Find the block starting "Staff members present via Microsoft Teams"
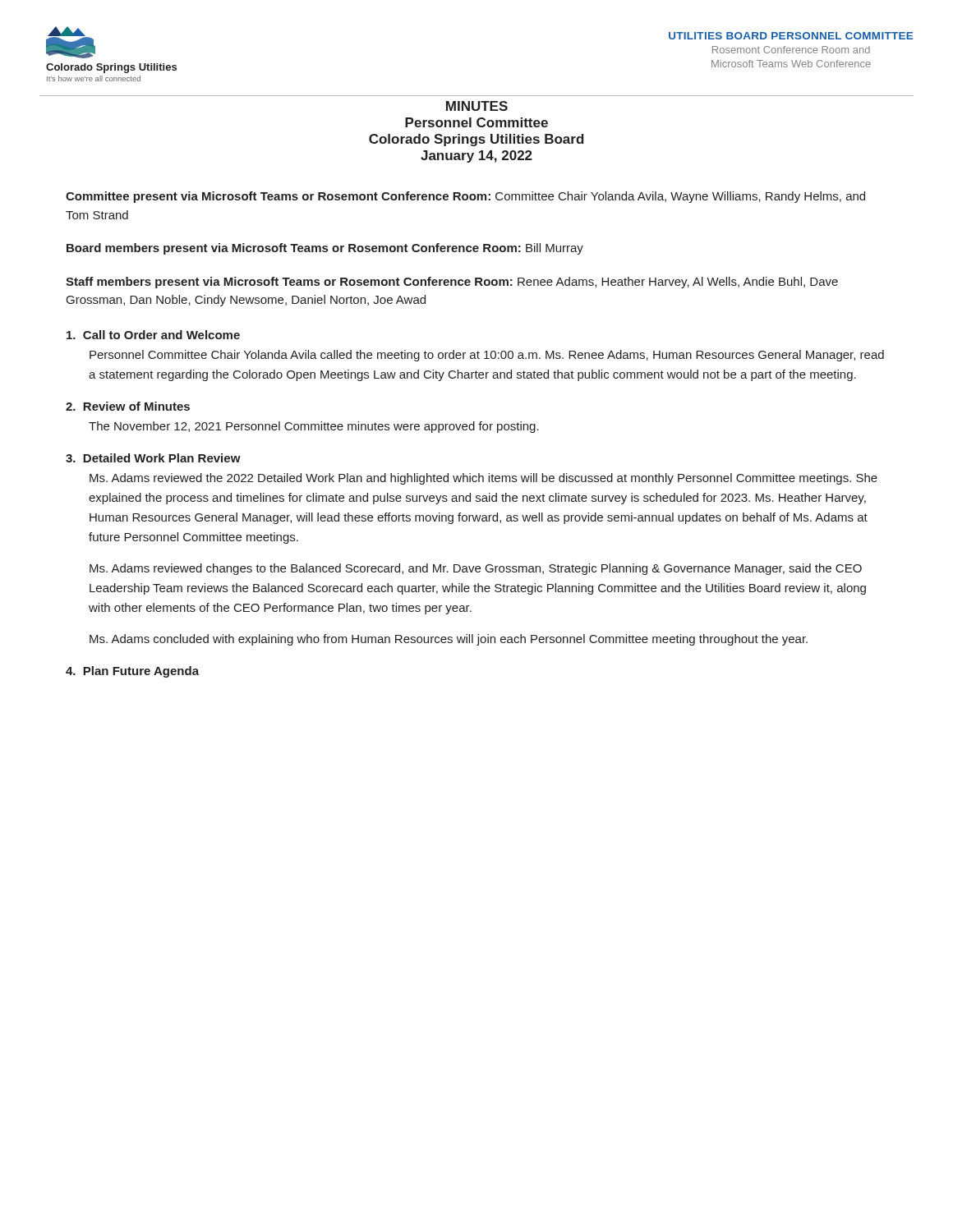 point(452,290)
